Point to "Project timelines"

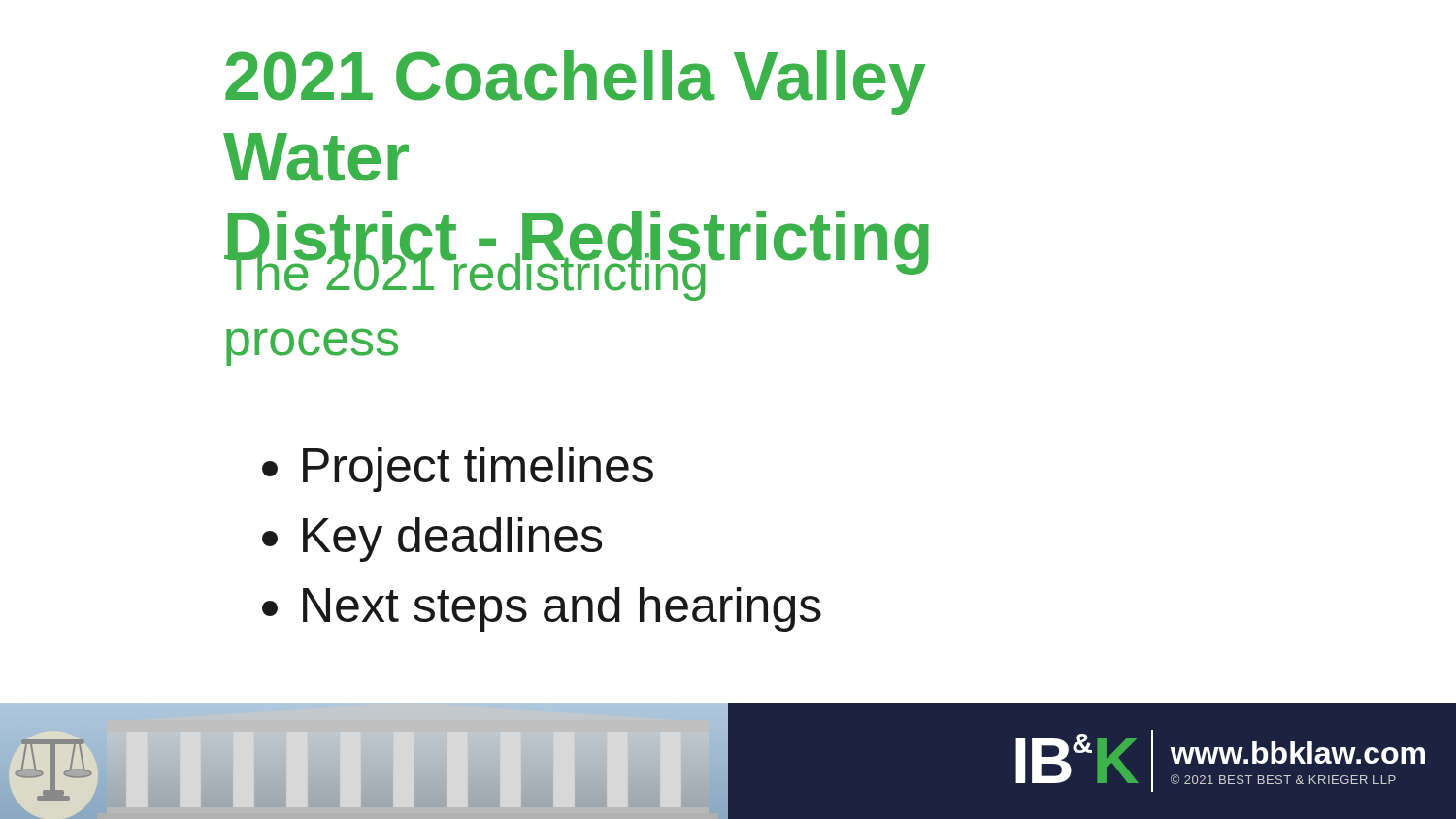459,466
